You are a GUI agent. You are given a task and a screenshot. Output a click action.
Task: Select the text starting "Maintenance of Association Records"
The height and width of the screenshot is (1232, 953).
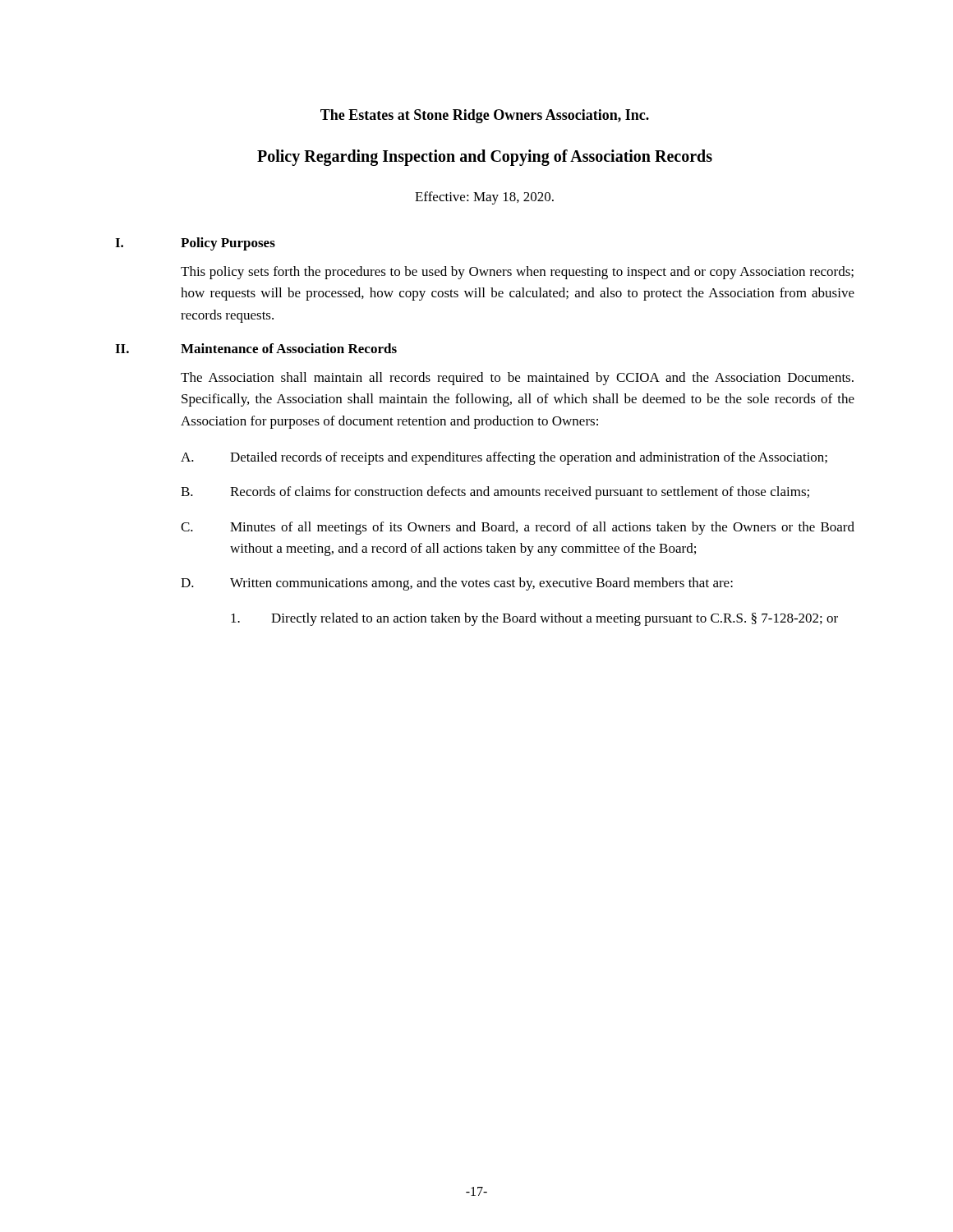(289, 349)
